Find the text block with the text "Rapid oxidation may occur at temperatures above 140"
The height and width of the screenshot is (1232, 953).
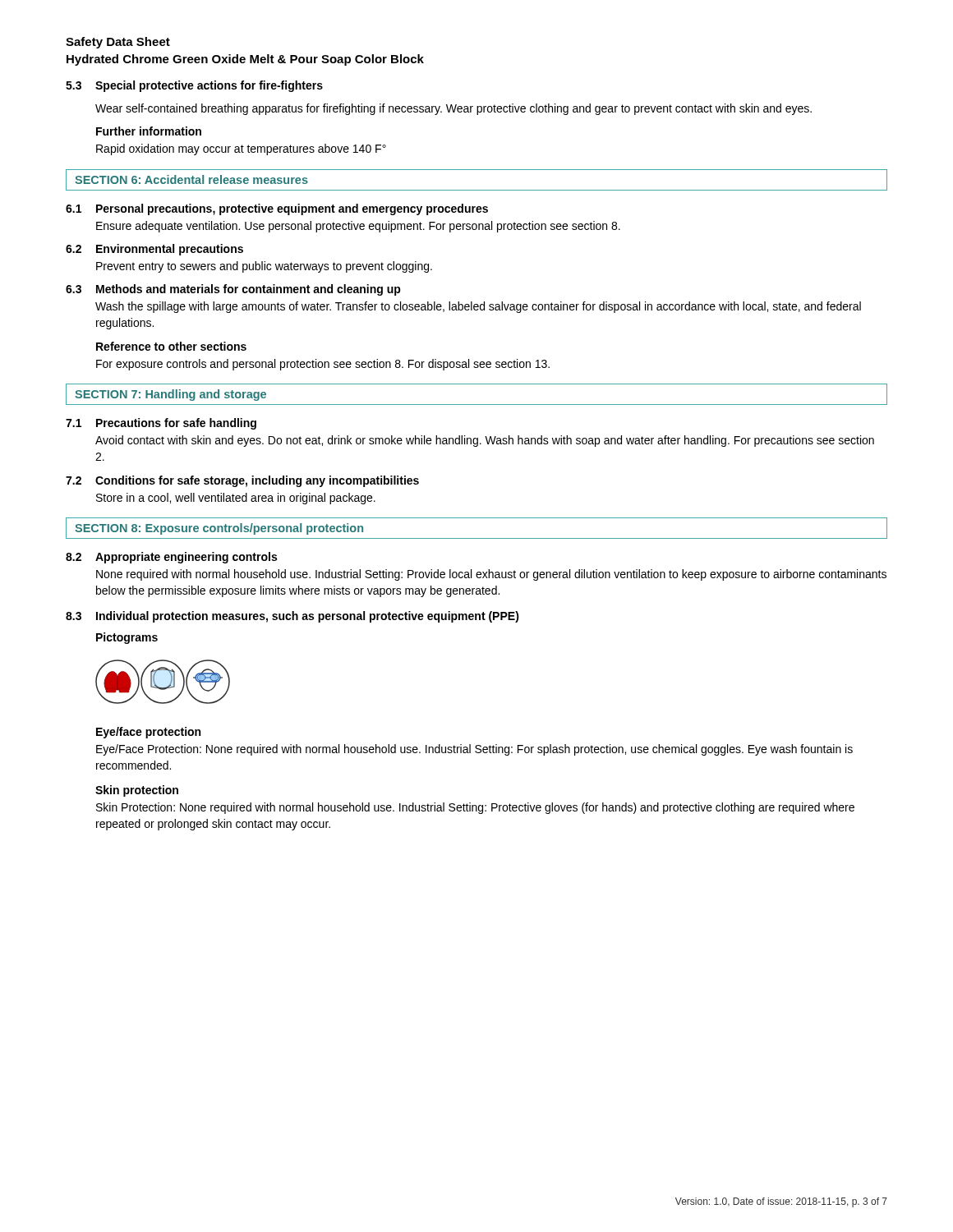(241, 149)
